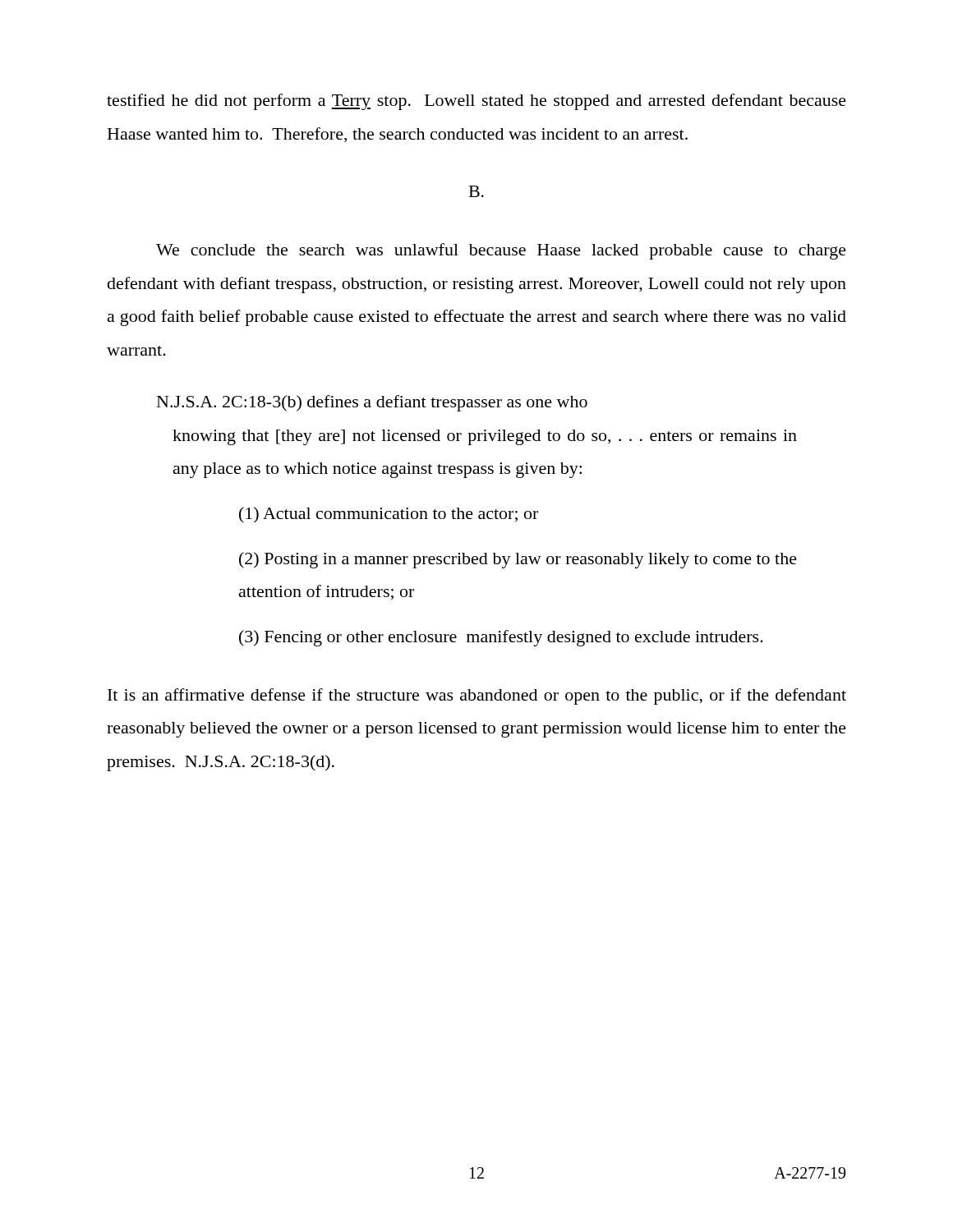Select the text block that says "It is an affirmative"
Screen dimensions: 1232x953
coord(476,728)
